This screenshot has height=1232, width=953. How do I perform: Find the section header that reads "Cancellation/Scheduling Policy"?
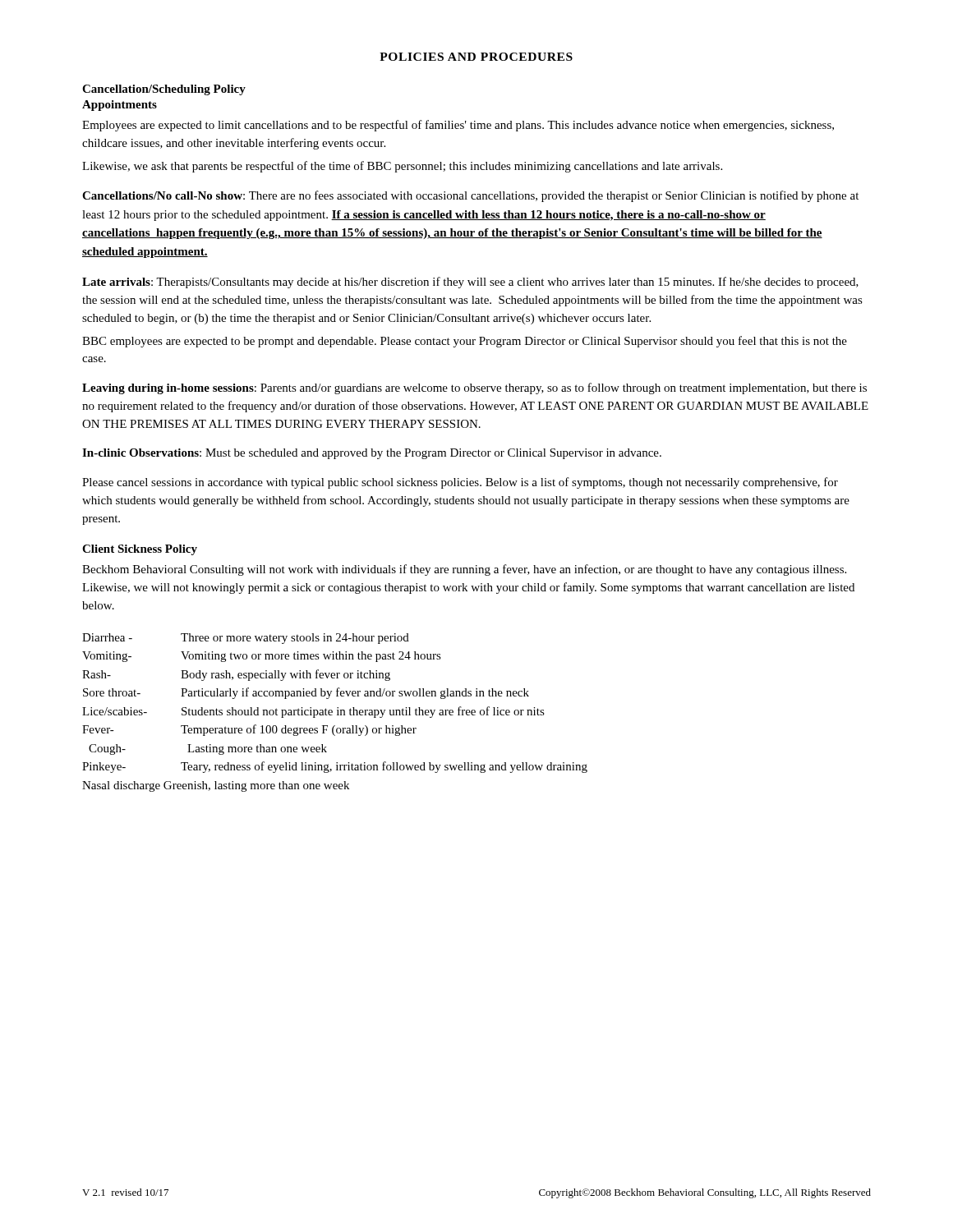[x=164, y=89]
